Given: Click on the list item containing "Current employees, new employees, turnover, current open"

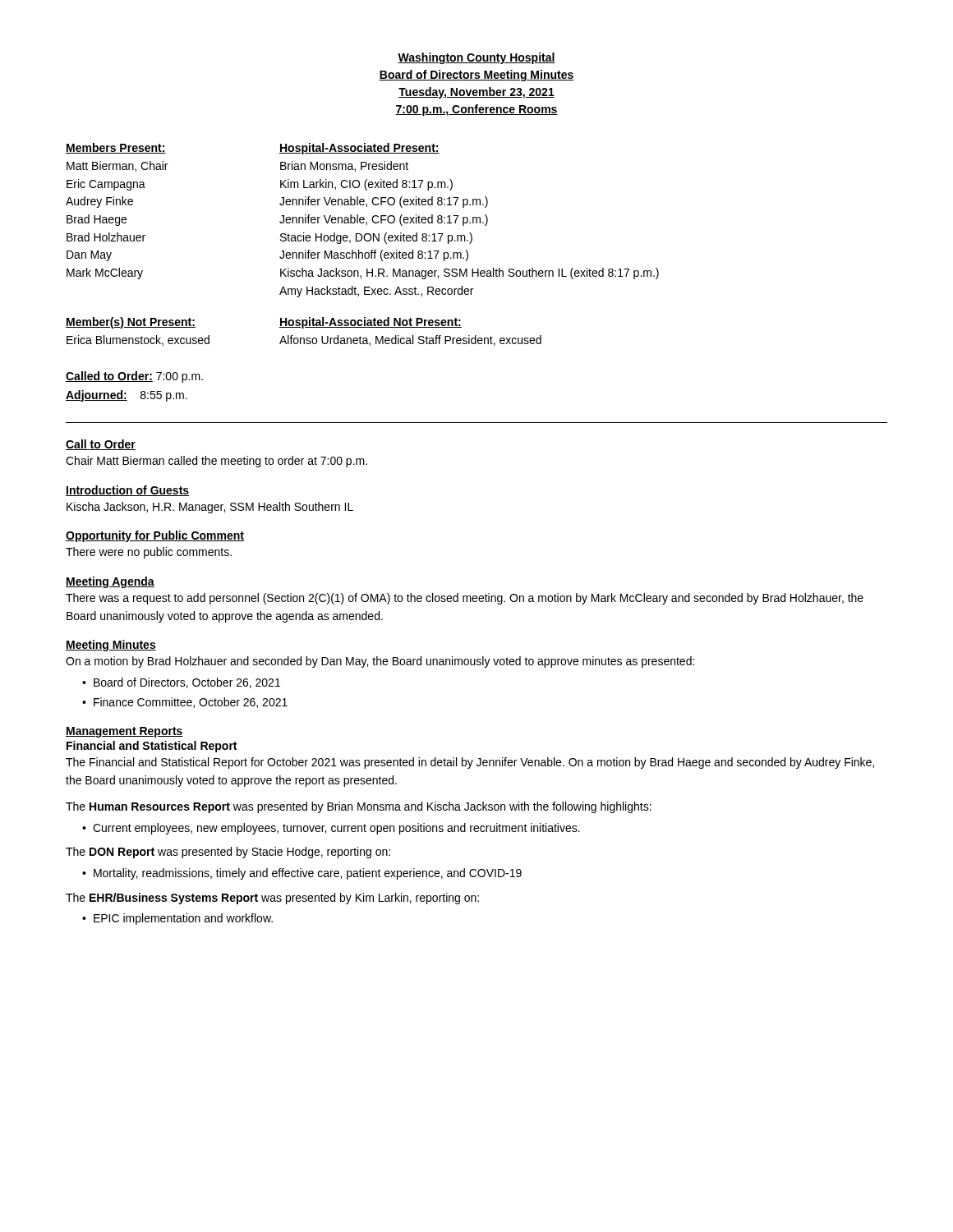Looking at the screenshot, I should coord(337,828).
